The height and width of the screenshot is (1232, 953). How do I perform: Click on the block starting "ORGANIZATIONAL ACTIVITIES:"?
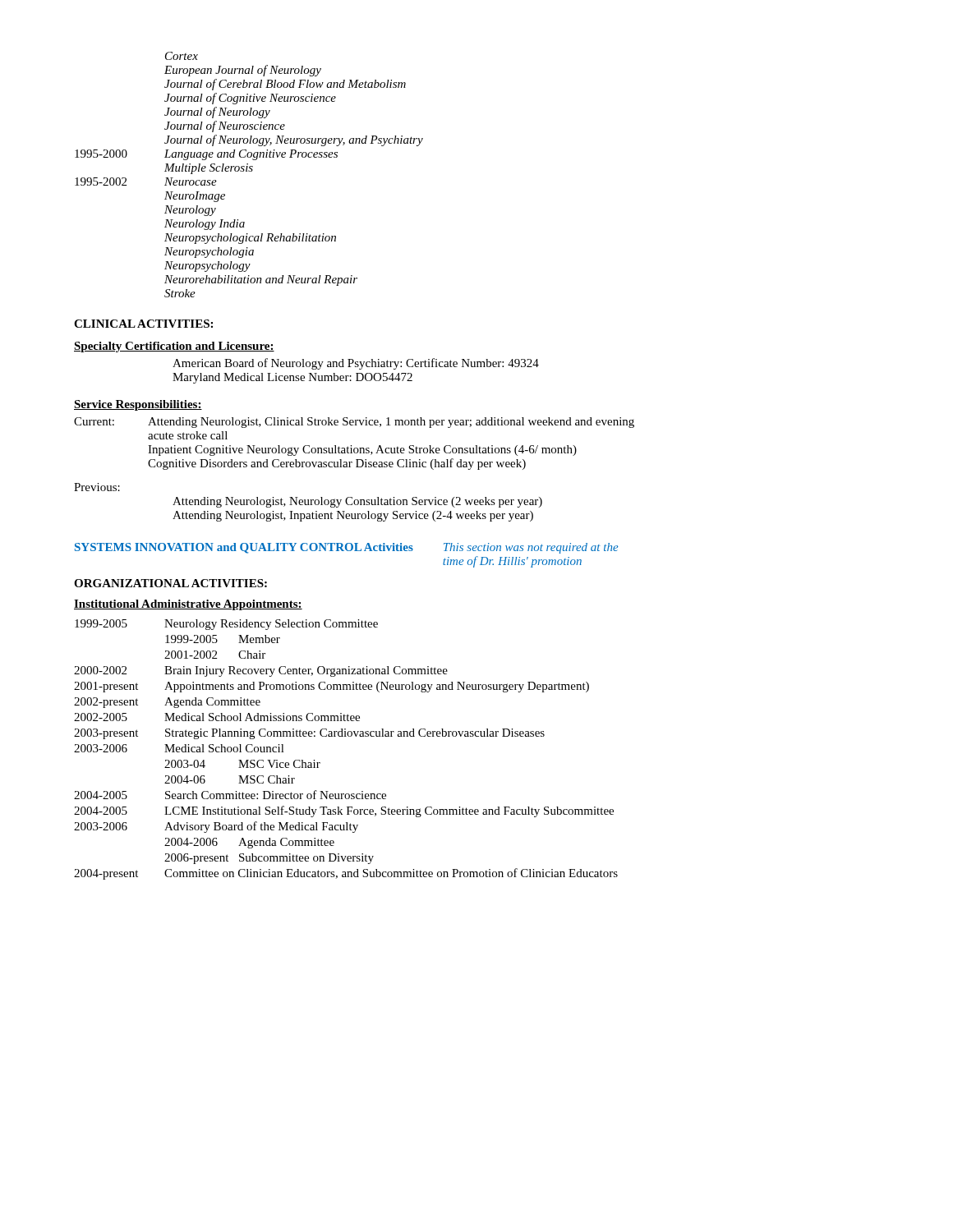click(171, 583)
